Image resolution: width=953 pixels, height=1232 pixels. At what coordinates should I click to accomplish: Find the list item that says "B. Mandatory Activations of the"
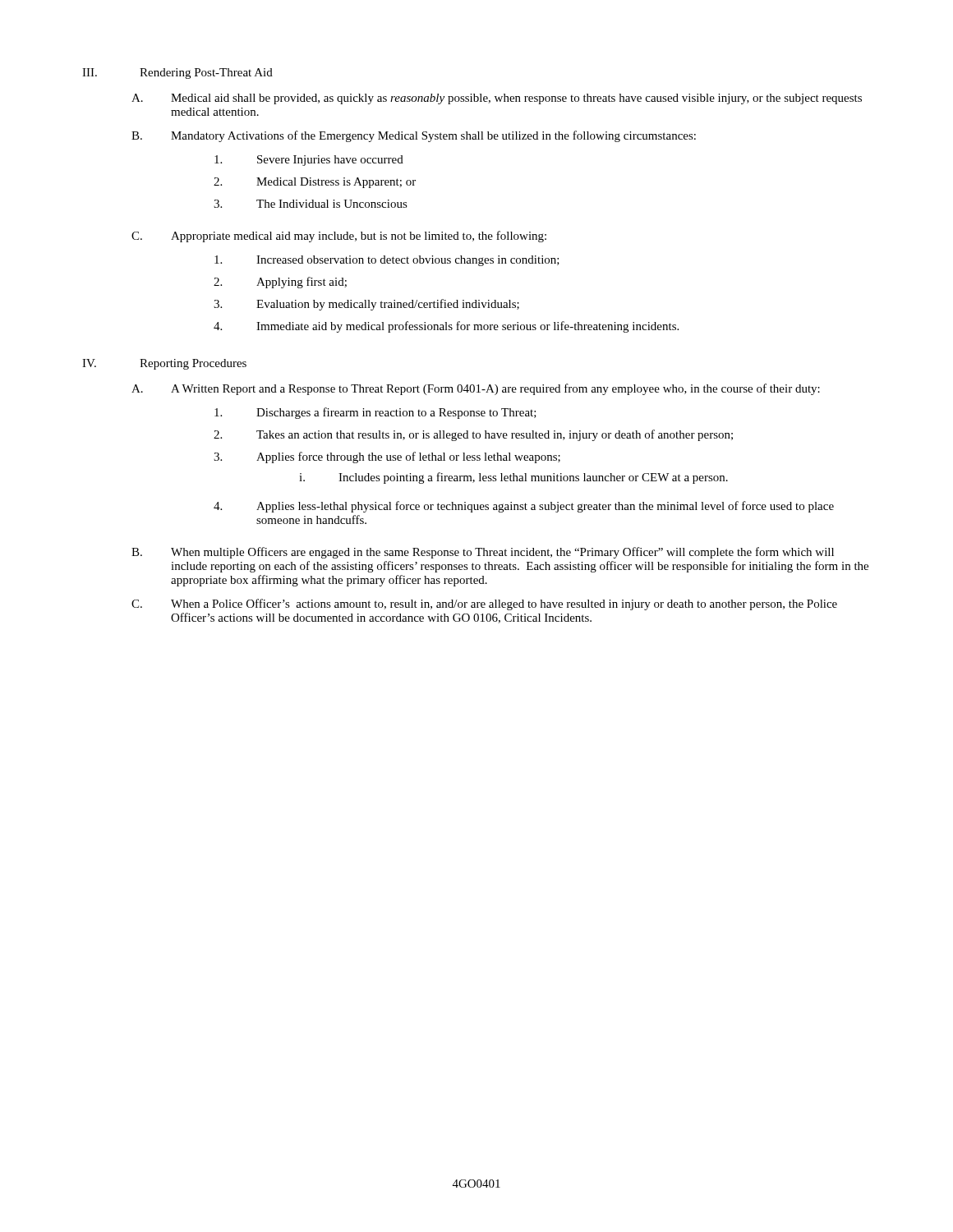coord(414,136)
